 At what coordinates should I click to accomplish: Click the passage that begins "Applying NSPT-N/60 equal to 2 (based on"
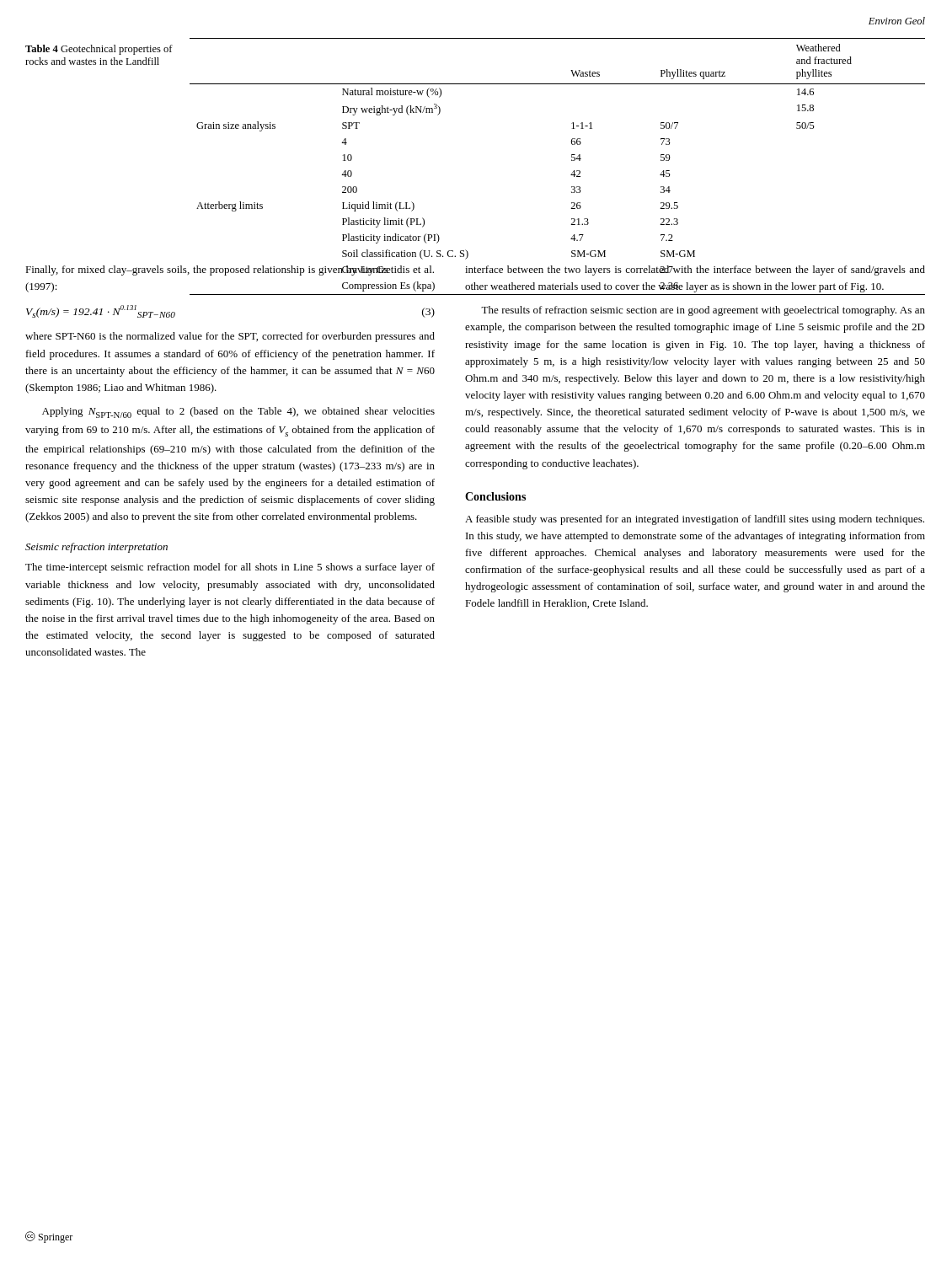(230, 464)
